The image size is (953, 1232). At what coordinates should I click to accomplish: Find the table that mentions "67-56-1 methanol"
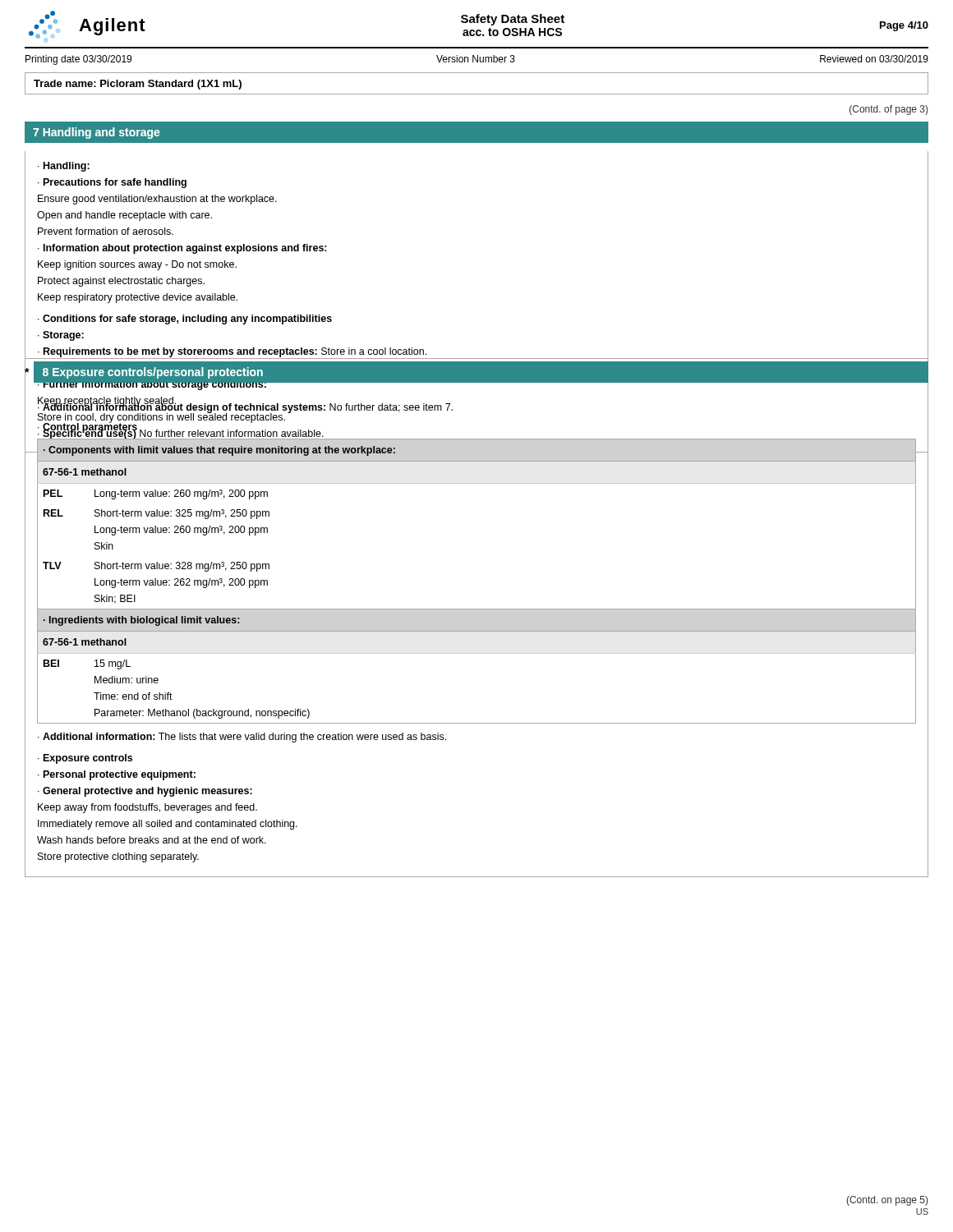[476, 581]
